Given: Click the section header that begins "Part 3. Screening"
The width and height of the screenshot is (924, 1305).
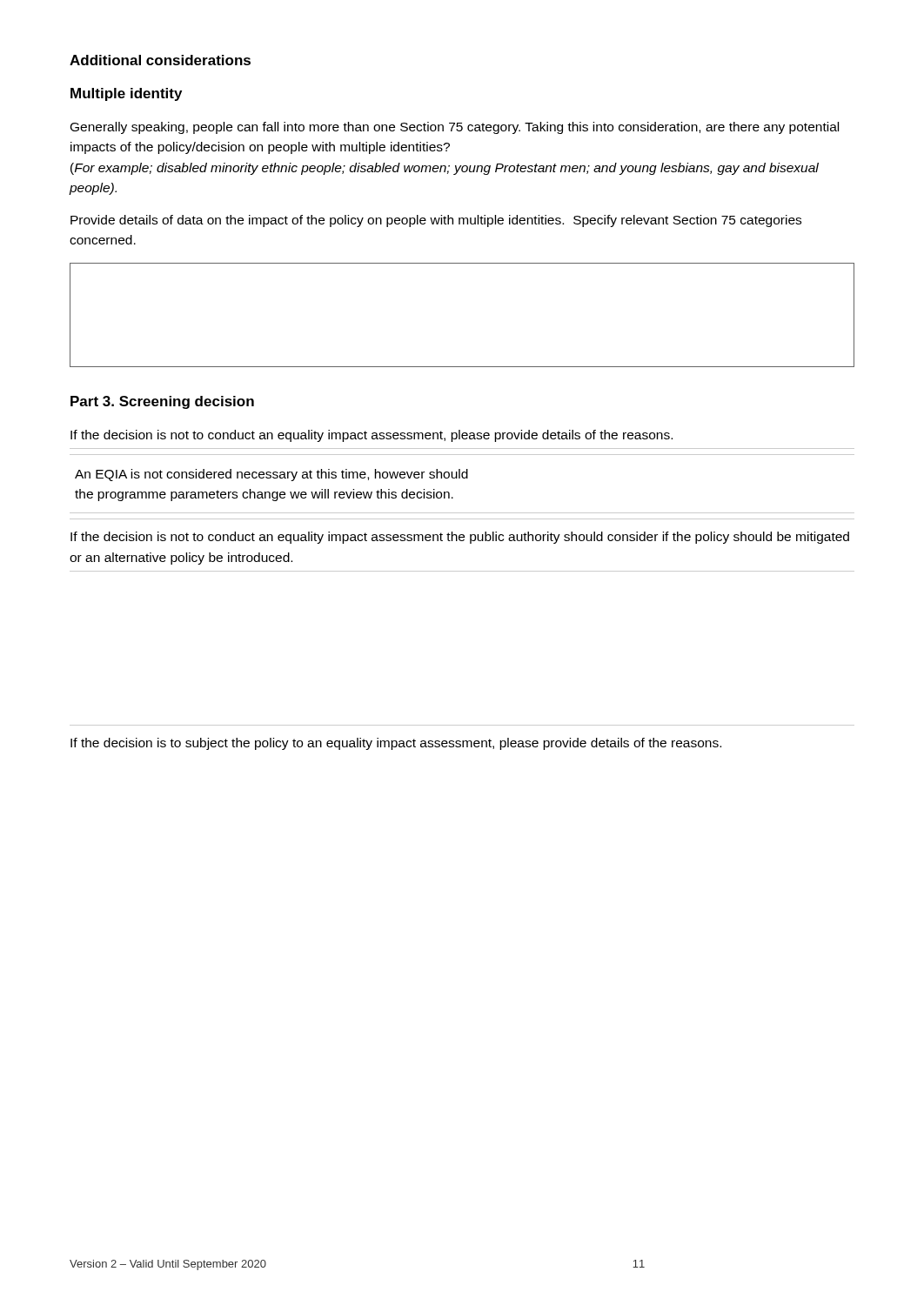Looking at the screenshot, I should click(x=162, y=401).
